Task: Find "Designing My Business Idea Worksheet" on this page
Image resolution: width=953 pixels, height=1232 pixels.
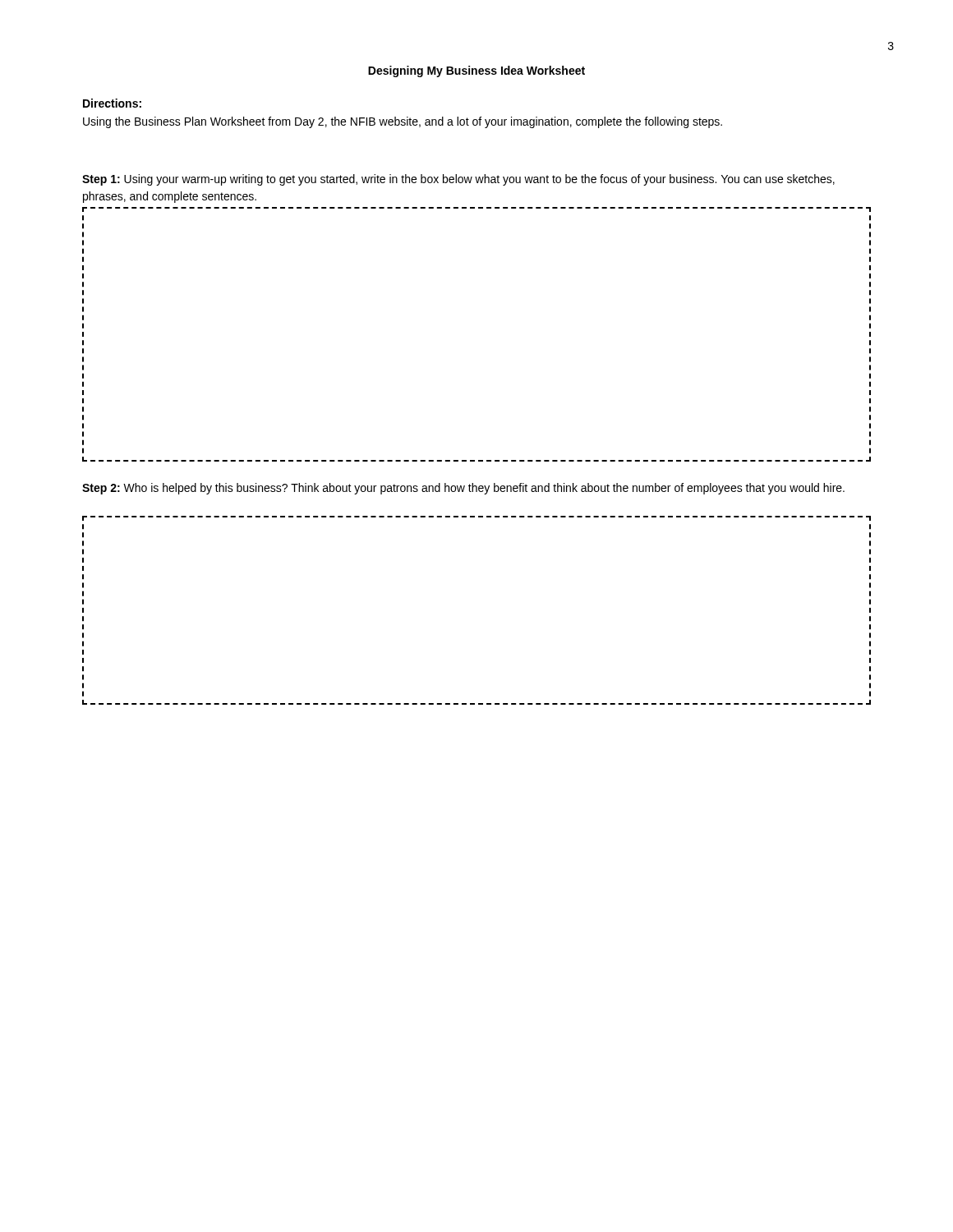Action: click(476, 71)
